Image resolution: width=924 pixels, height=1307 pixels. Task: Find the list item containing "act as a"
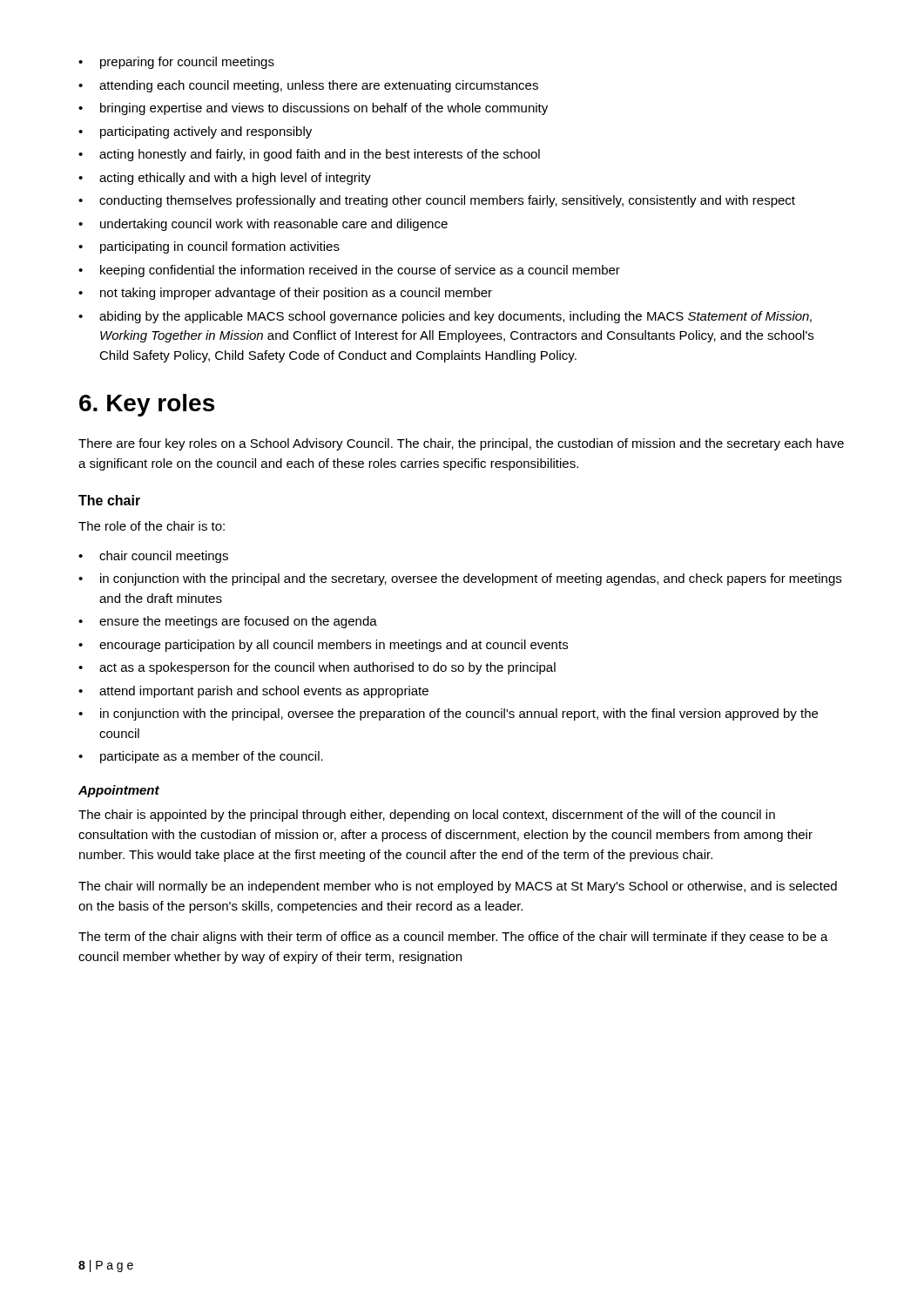462,668
